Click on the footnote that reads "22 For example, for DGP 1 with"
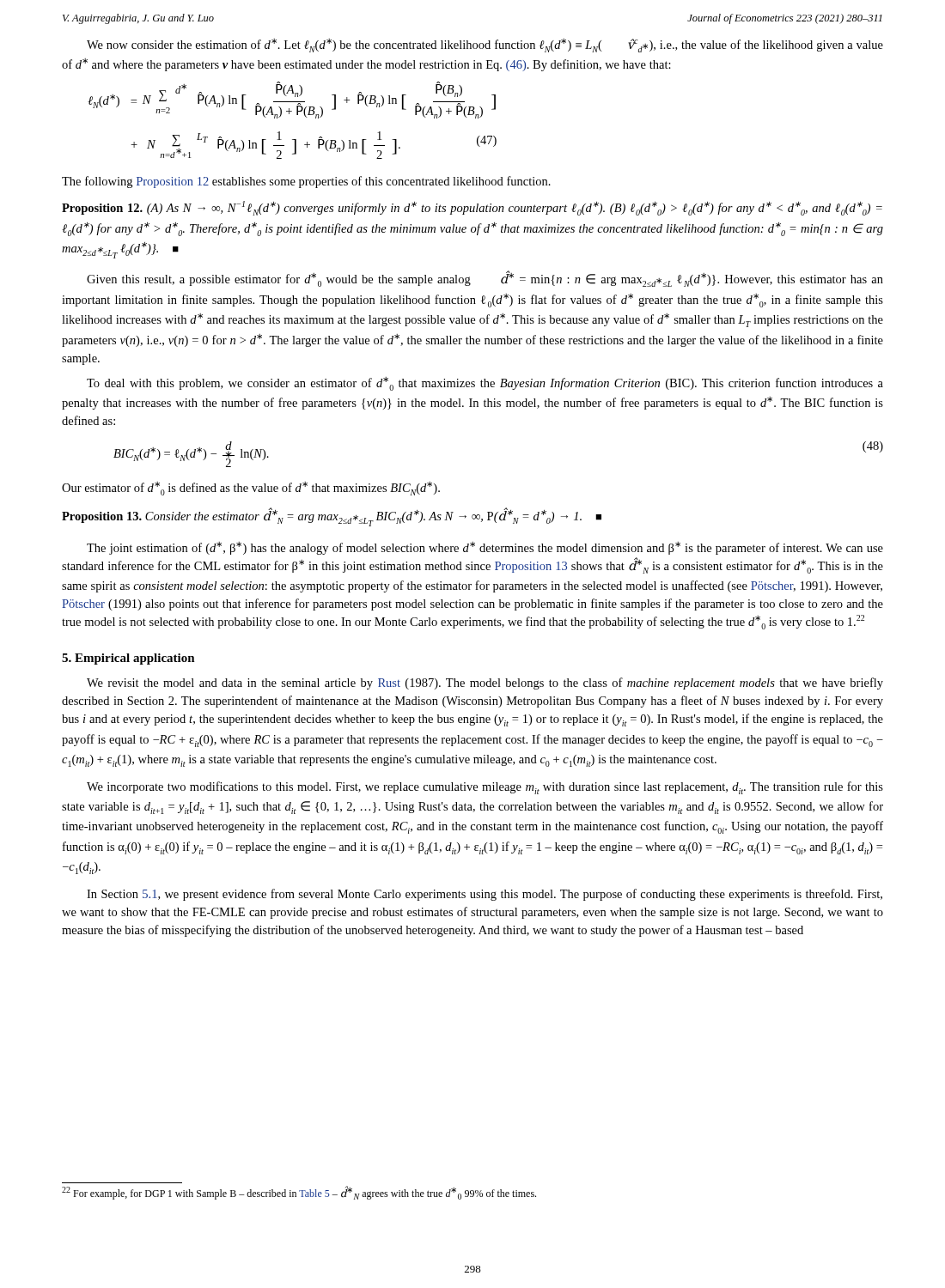The image size is (945, 1288). 299,1194
